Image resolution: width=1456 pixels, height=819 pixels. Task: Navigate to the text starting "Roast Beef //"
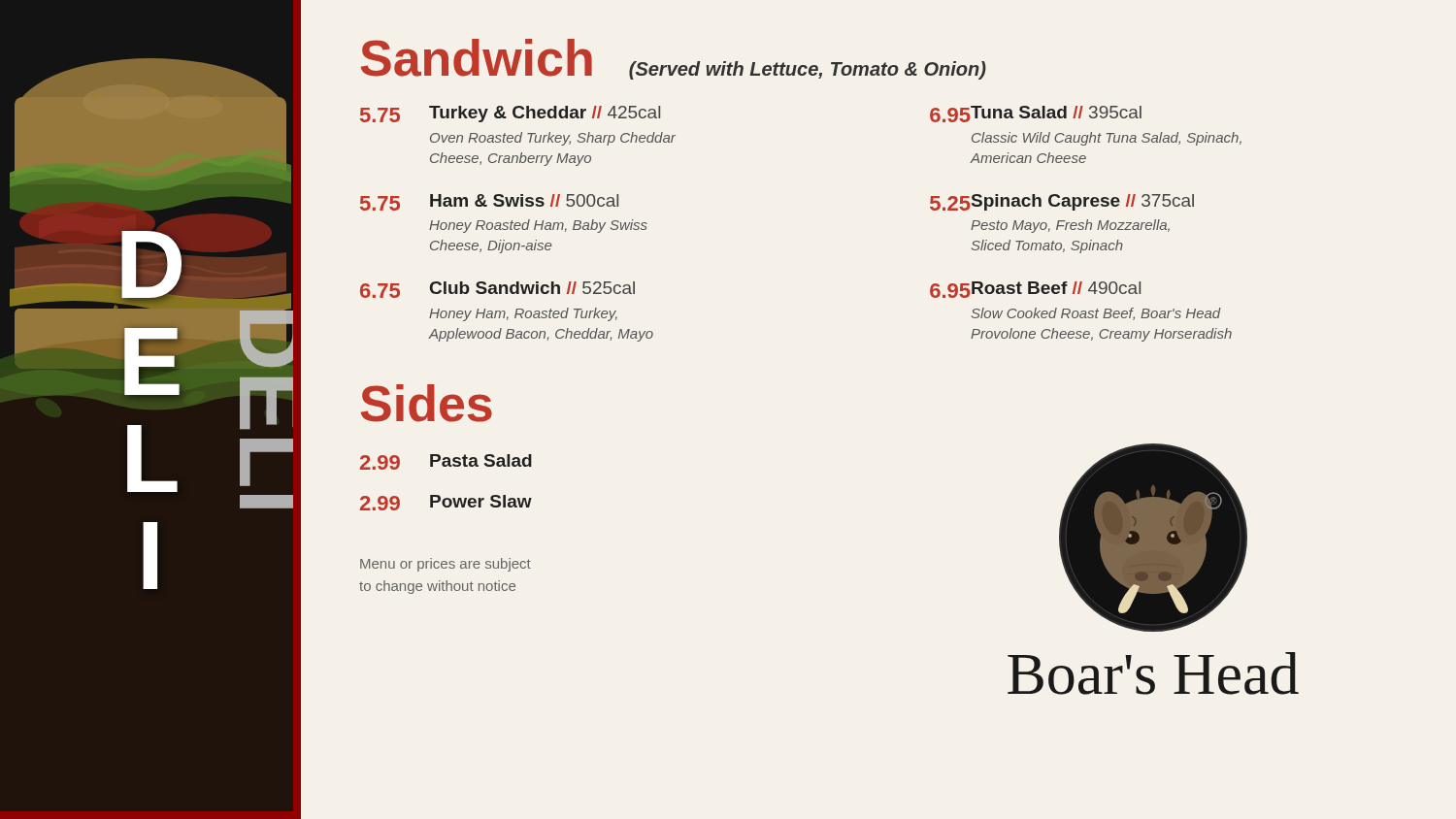[x=1153, y=310]
